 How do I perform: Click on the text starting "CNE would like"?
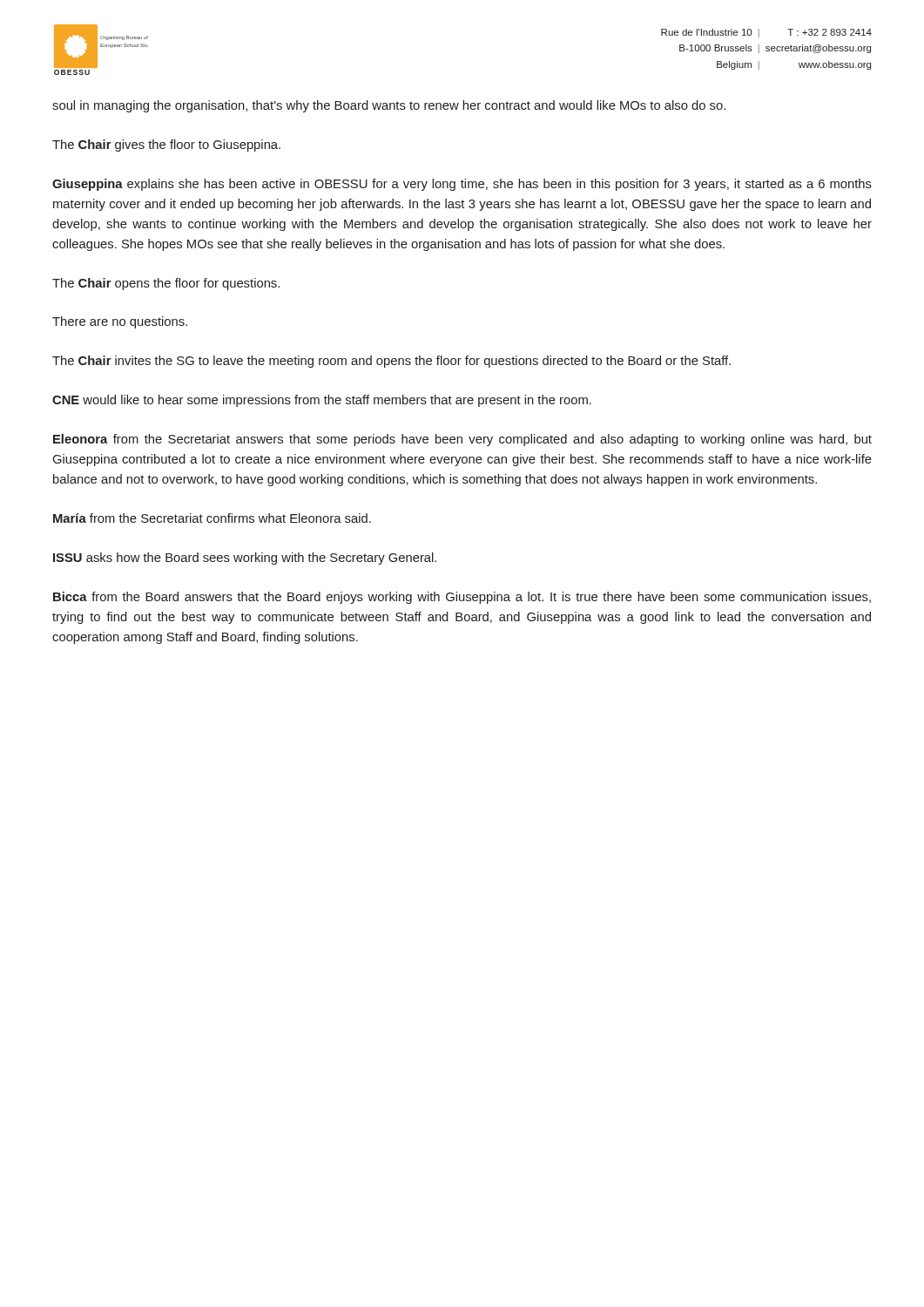322,400
